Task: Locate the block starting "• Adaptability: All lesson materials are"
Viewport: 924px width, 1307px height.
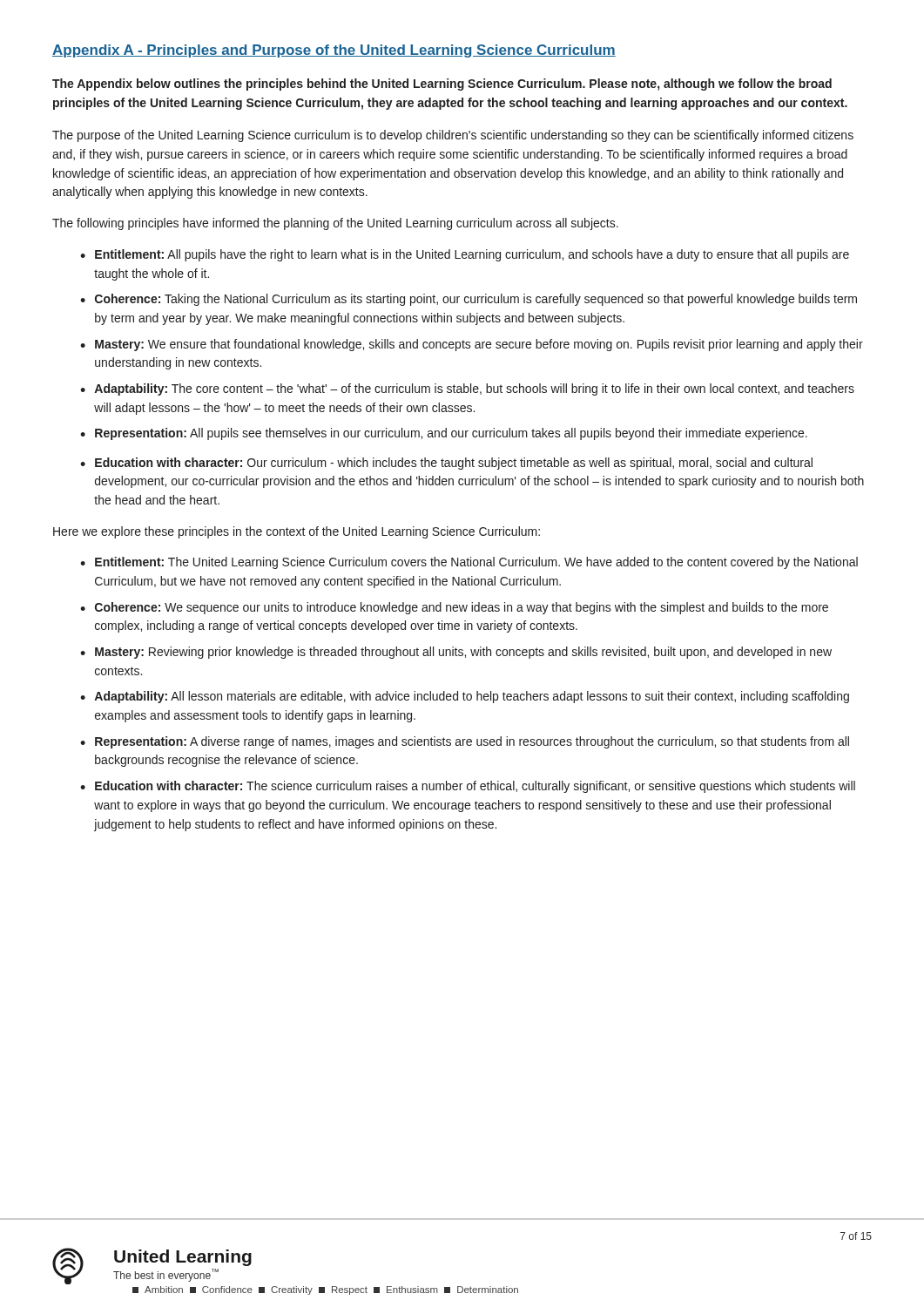Action: coord(476,707)
